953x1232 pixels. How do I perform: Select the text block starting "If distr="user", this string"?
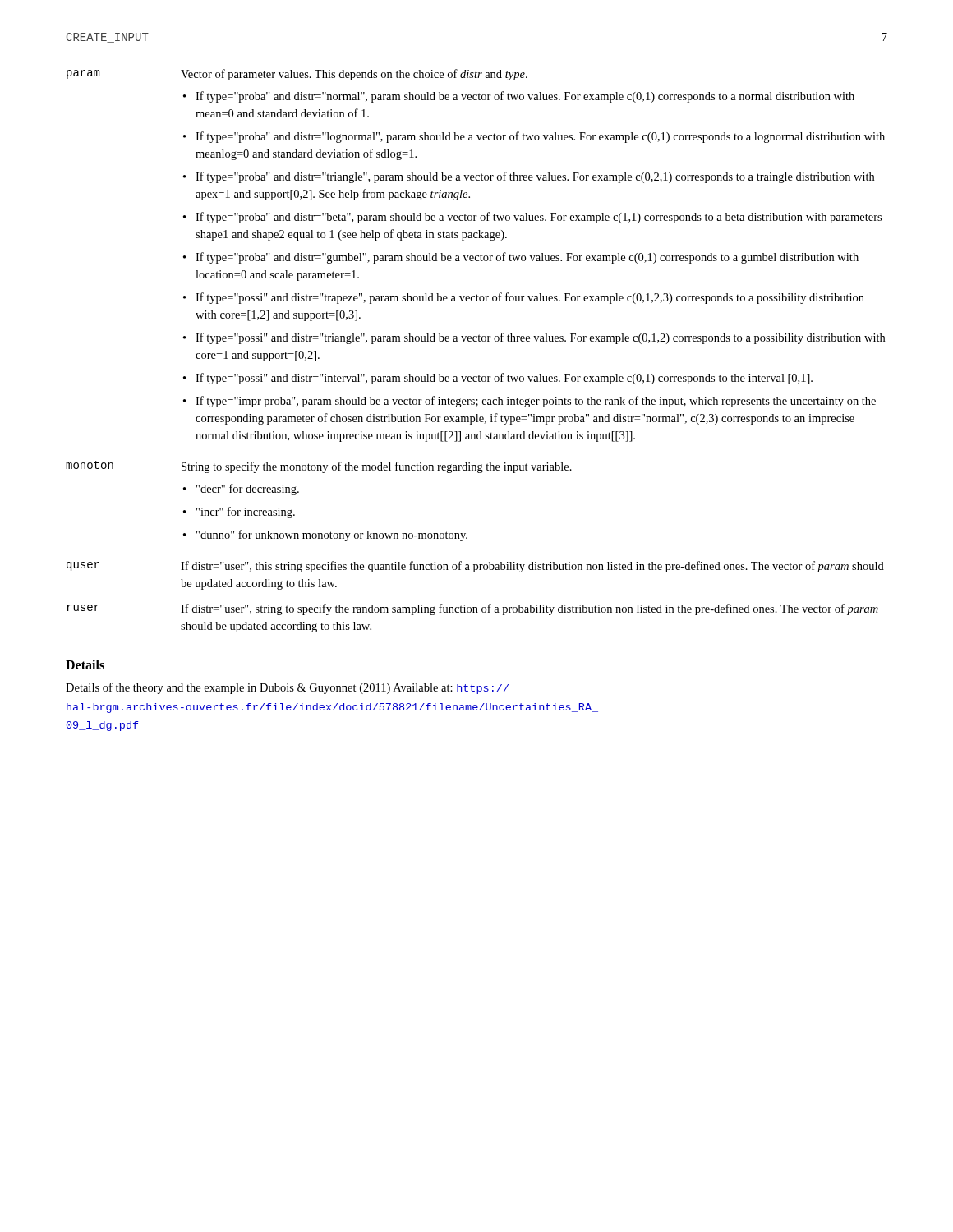click(532, 575)
